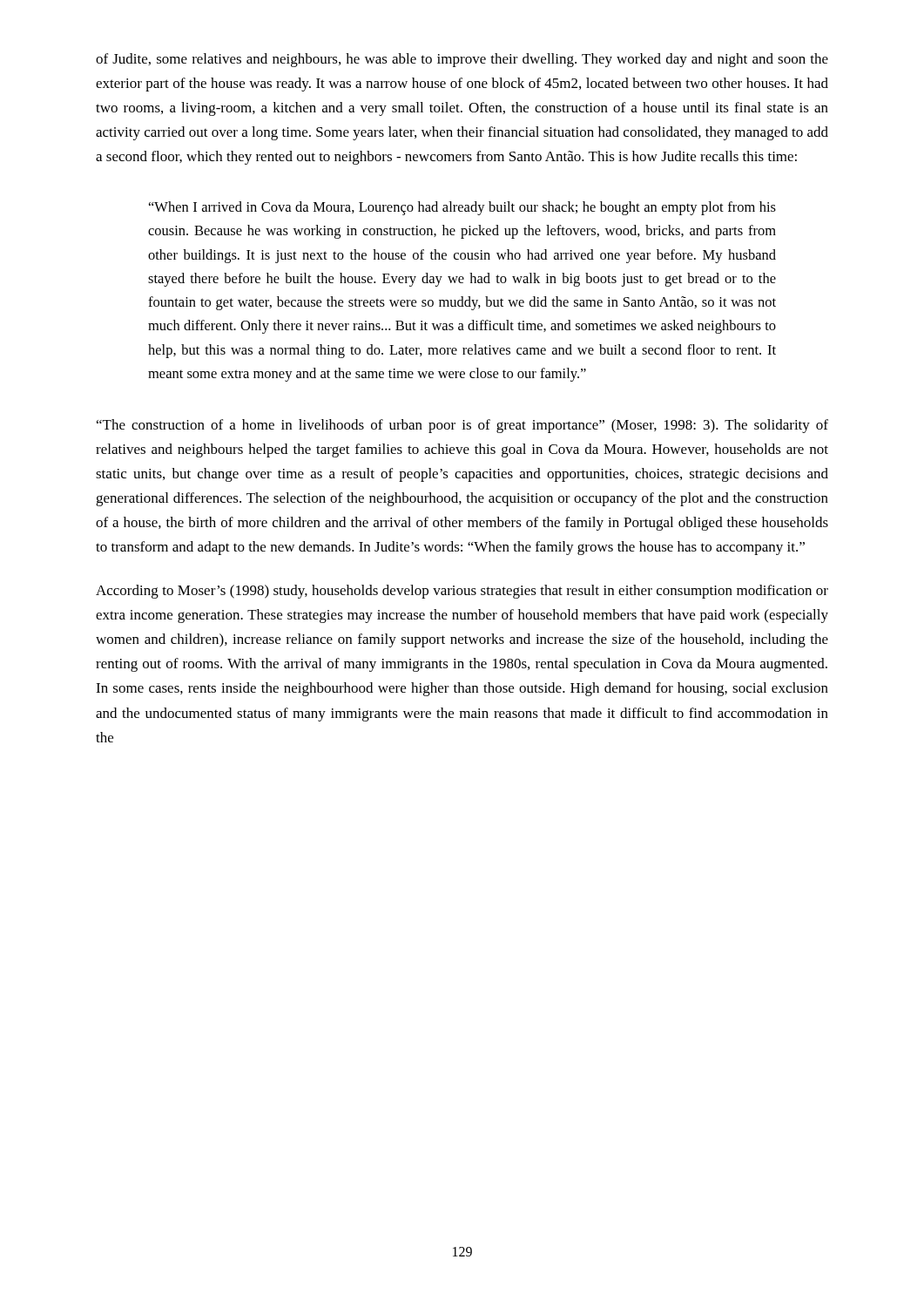Image resolution: width=924 pixels, height=1307 pixels.
Task: Find the block starting "“The construction of a"
Action: point(462,486)
